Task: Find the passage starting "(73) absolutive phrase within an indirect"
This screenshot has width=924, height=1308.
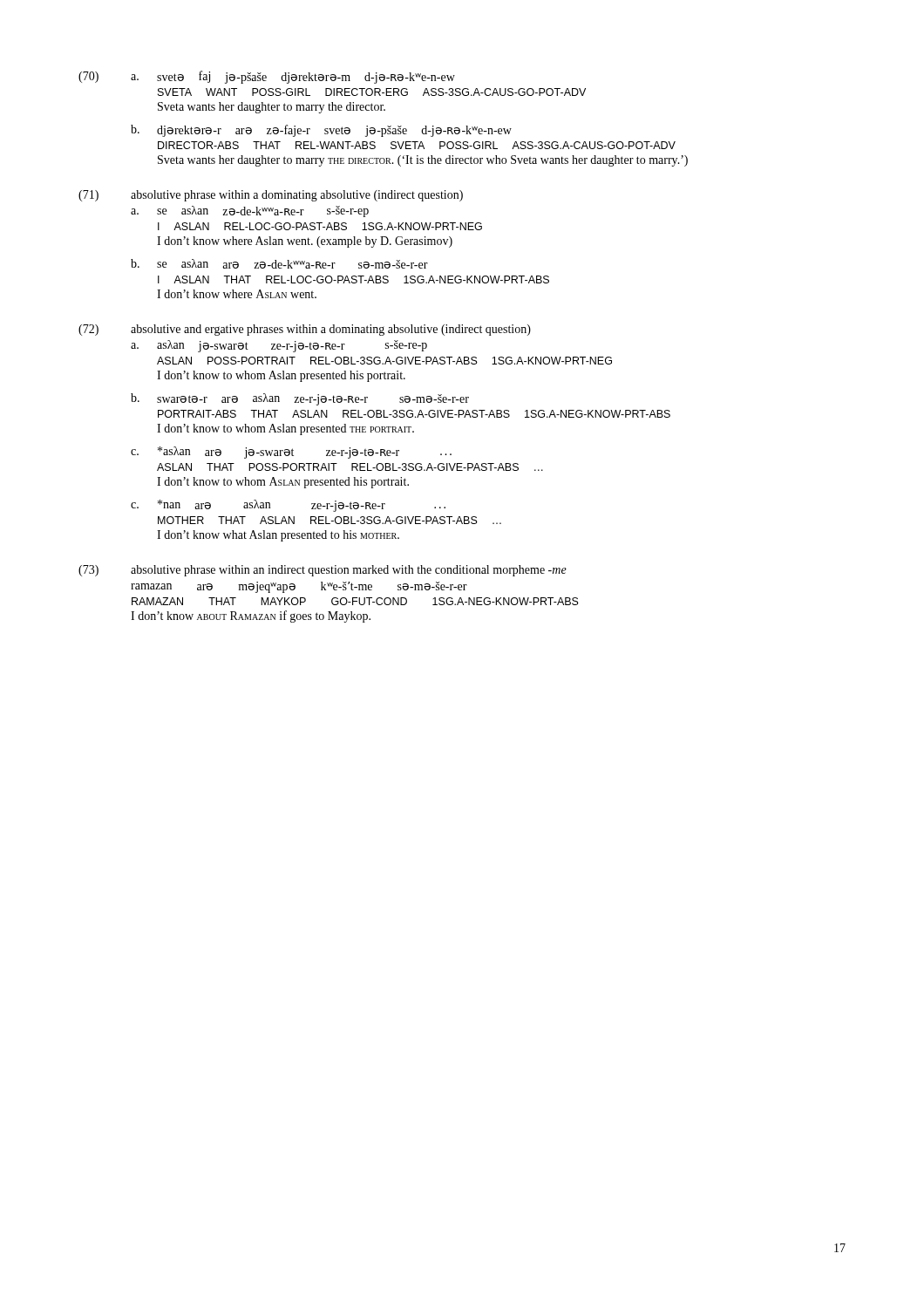Action: tap(462, 570)
